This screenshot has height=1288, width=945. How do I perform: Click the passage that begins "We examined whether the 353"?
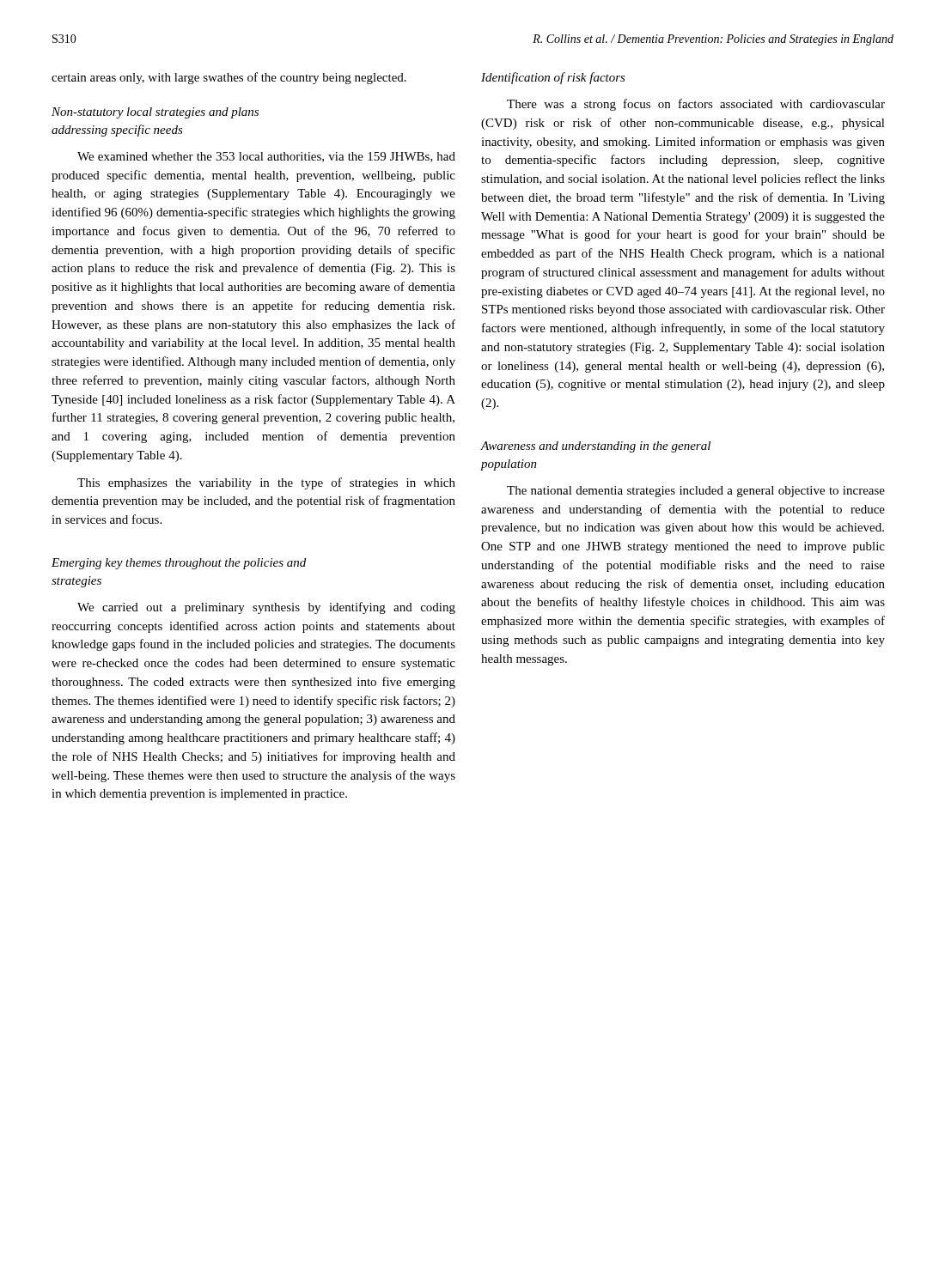pyautogui.click(x=253, y=339)
